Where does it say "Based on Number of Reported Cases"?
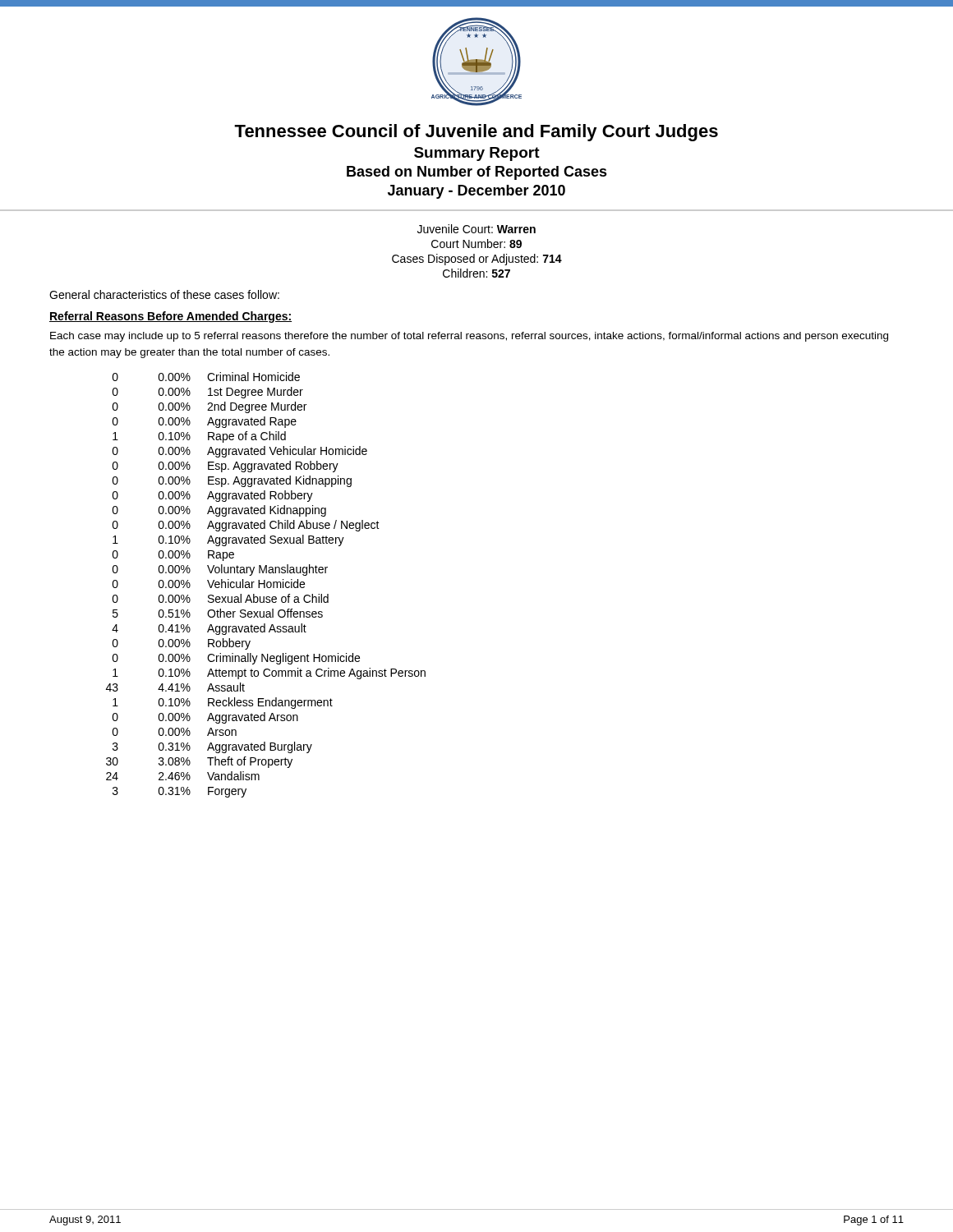Screen dimensions: 1232x953 tap(476, 172)
